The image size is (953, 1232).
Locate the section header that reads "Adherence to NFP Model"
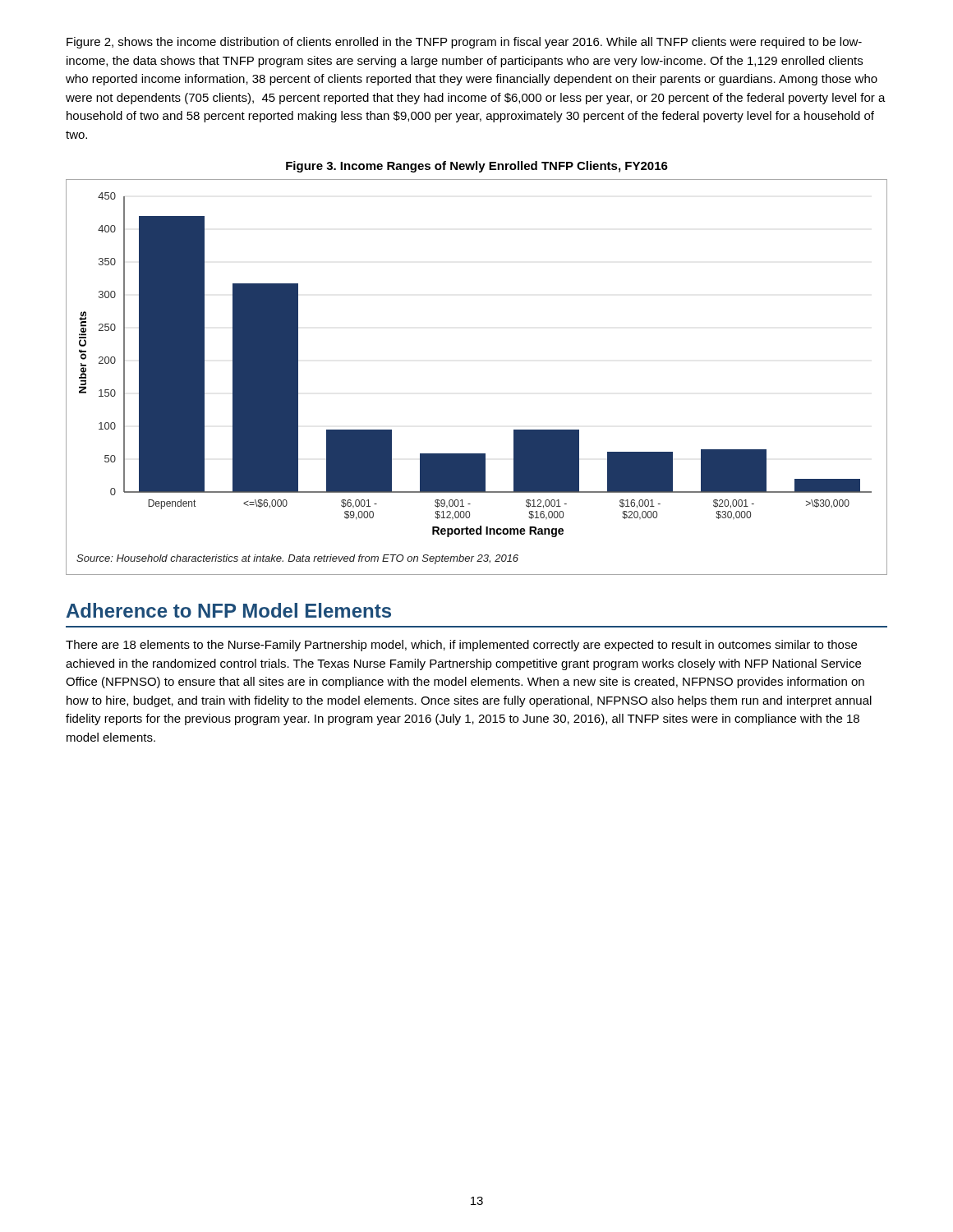229,611
